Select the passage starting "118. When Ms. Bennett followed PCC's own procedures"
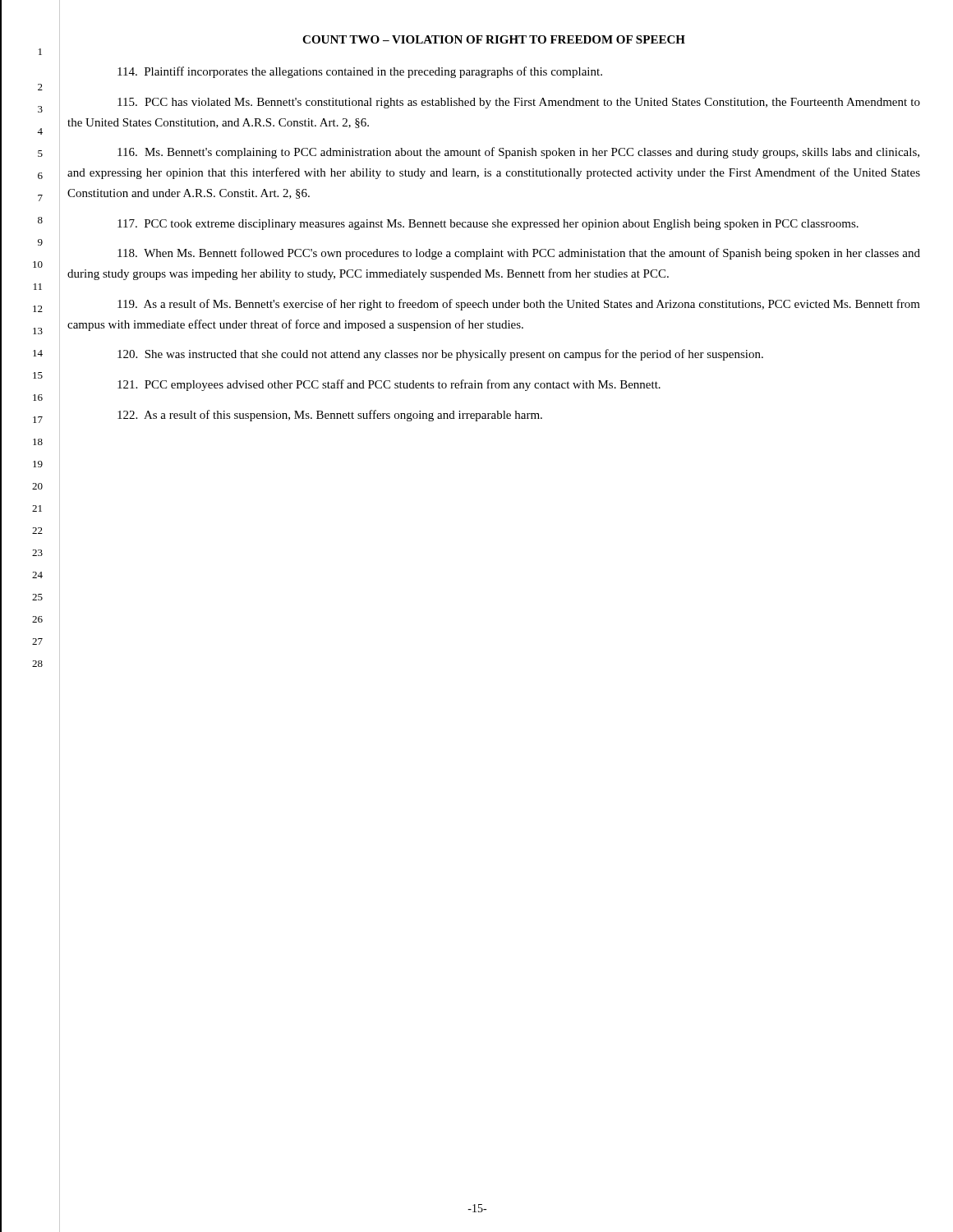 [494, 263]
